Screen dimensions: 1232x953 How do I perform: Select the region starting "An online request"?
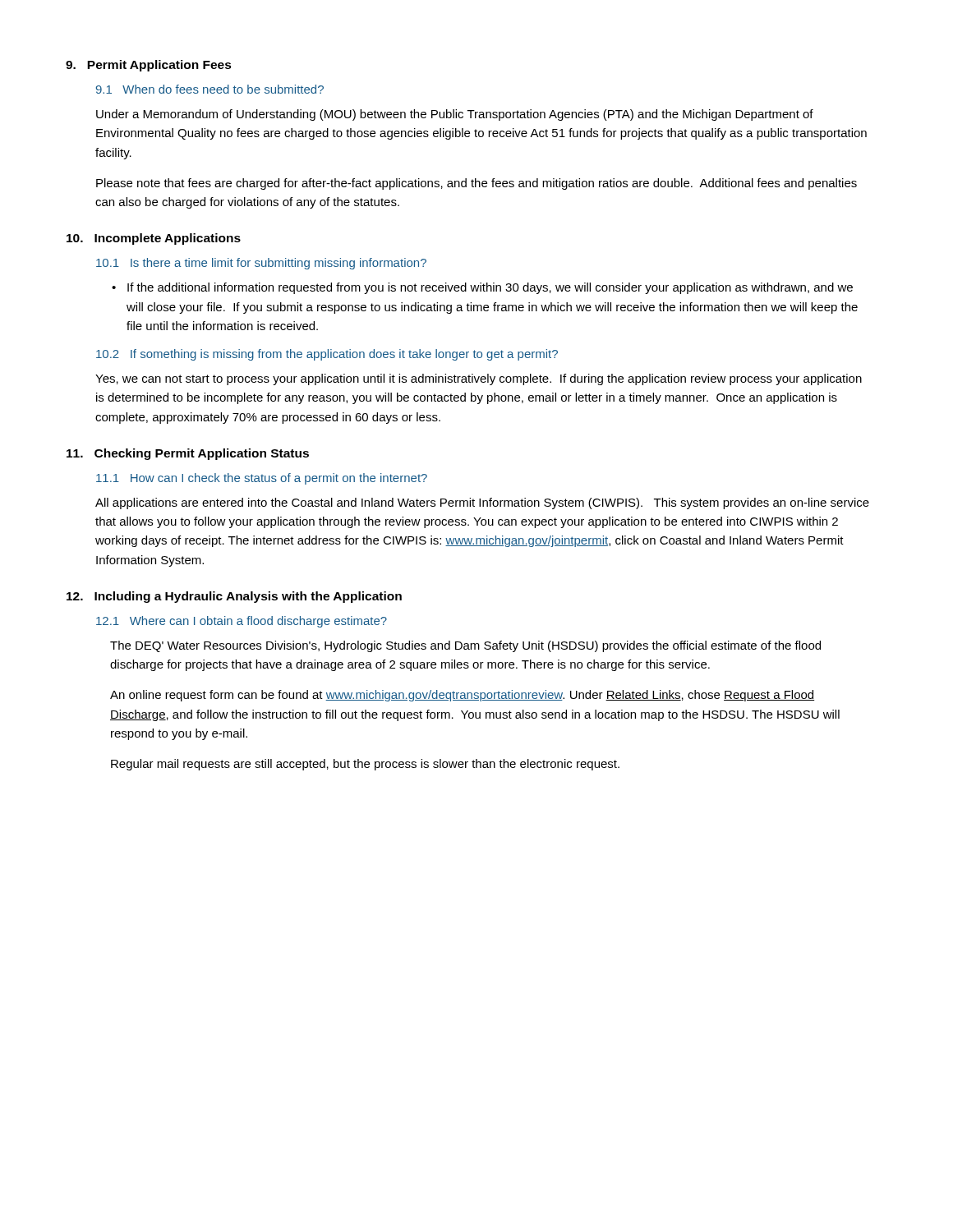475,714
